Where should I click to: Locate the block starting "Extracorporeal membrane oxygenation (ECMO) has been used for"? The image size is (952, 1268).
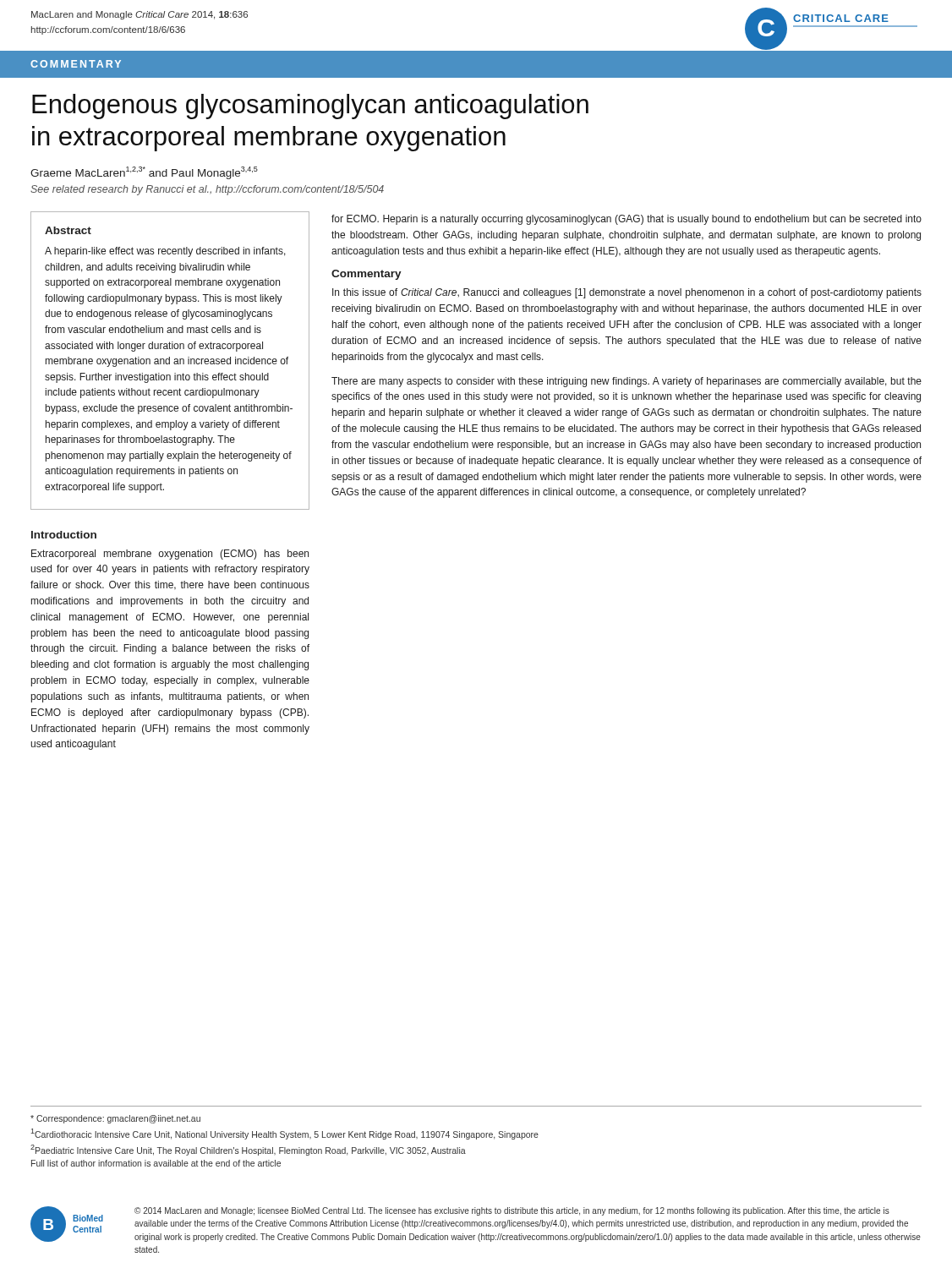click(x=170, y=649)
